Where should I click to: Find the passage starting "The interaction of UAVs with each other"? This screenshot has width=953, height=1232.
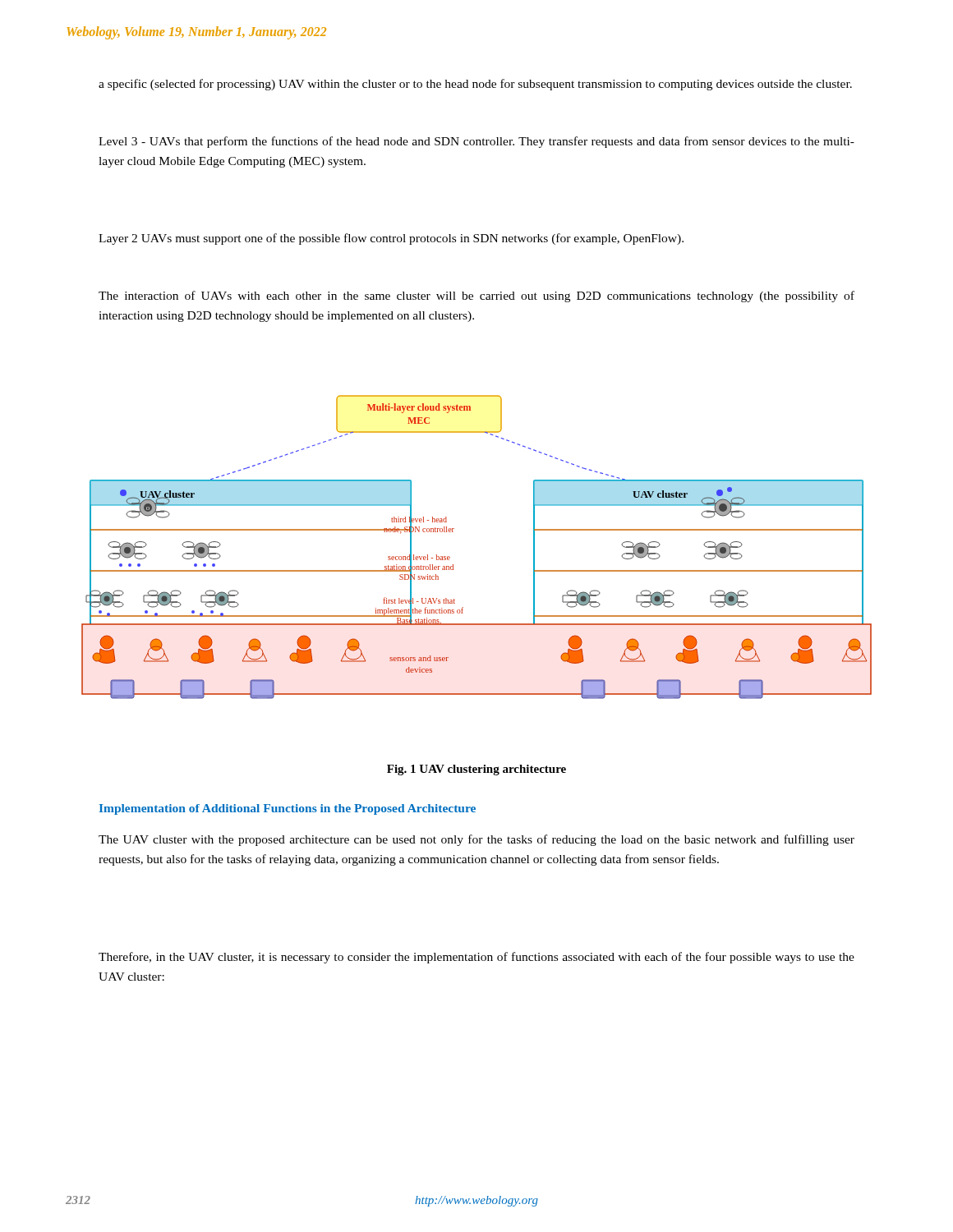[x=476, y=305]
